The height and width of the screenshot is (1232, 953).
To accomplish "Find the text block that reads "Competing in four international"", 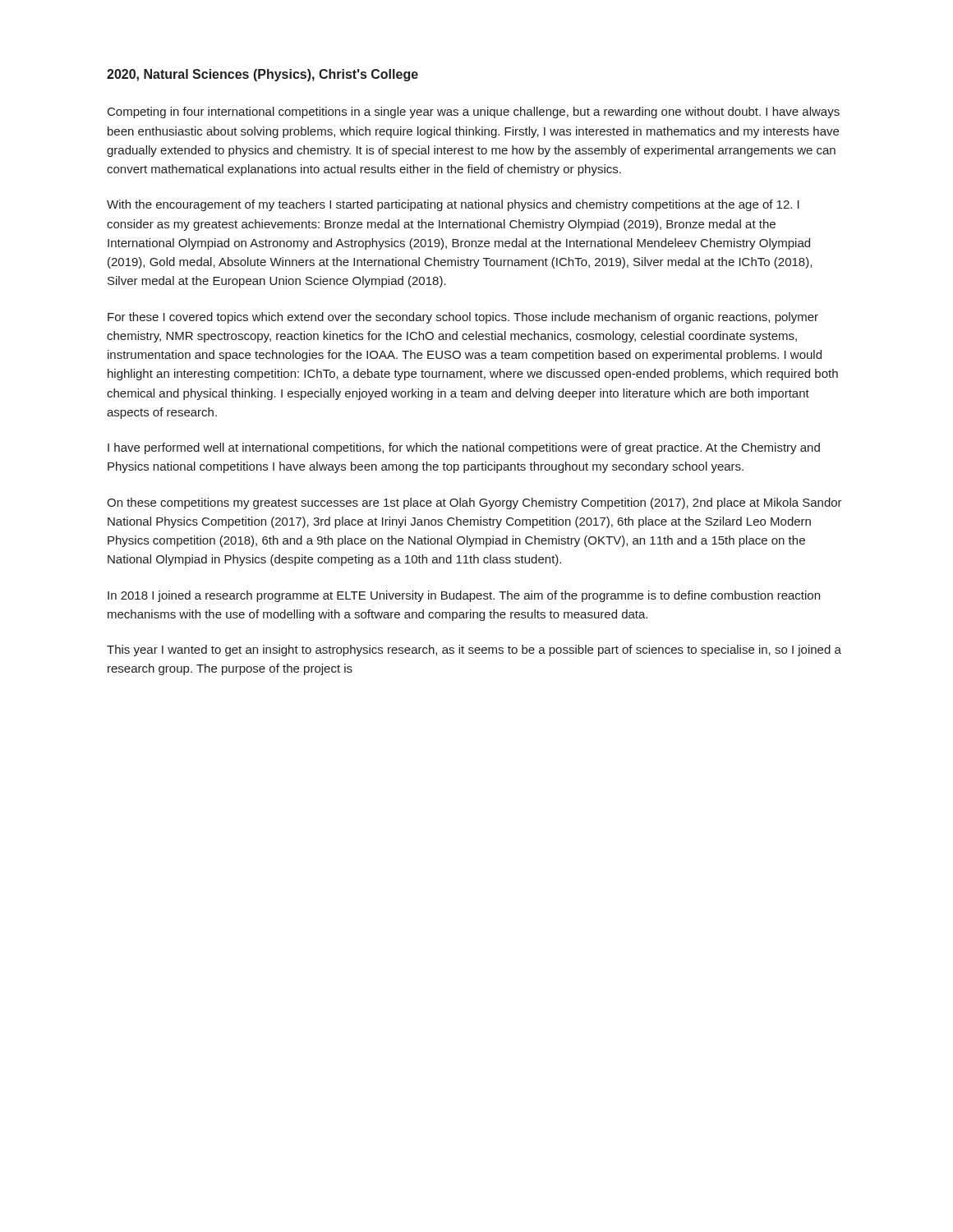I will [473, 140].
